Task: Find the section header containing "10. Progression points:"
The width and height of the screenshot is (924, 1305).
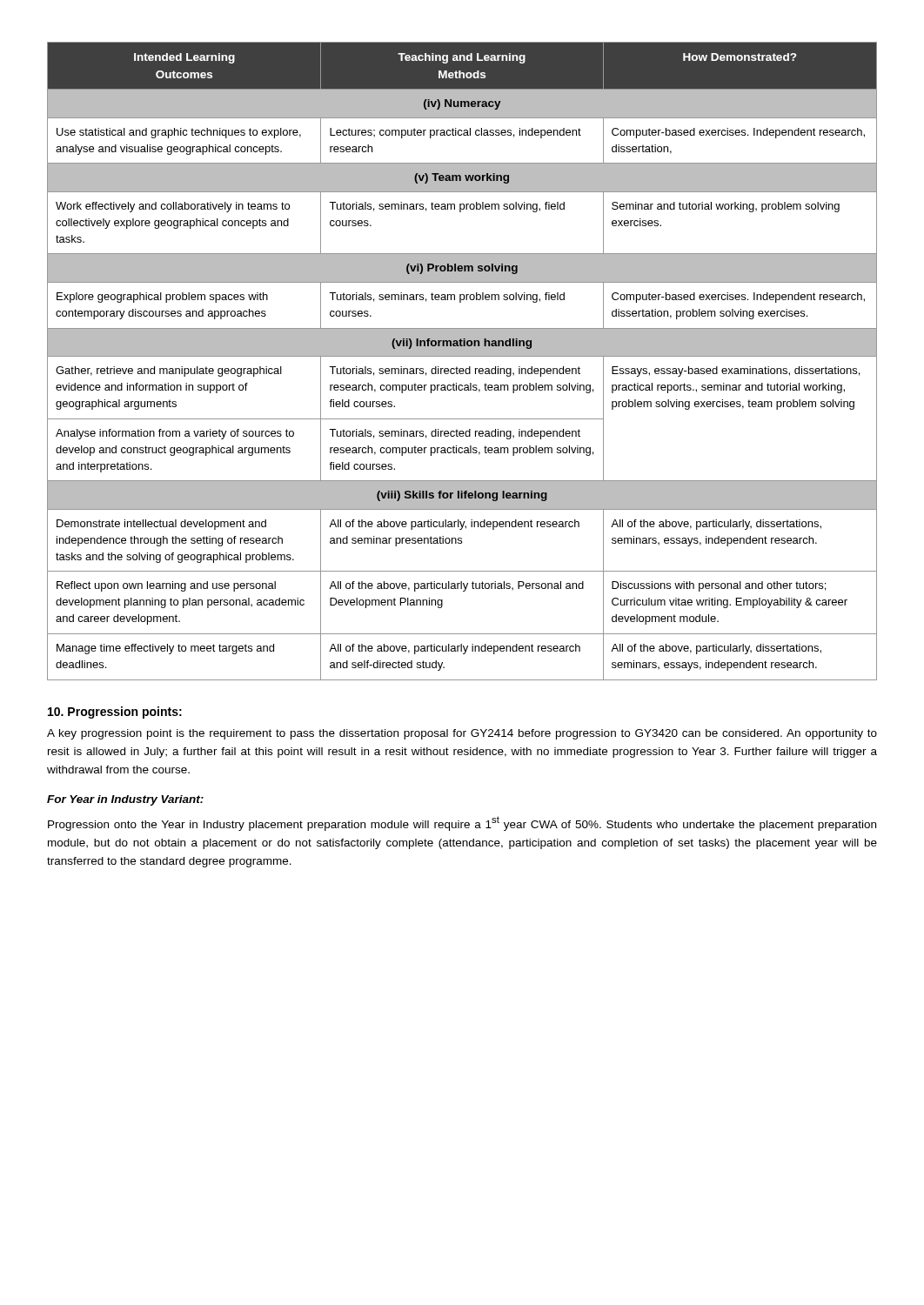Action: point(115,711)
